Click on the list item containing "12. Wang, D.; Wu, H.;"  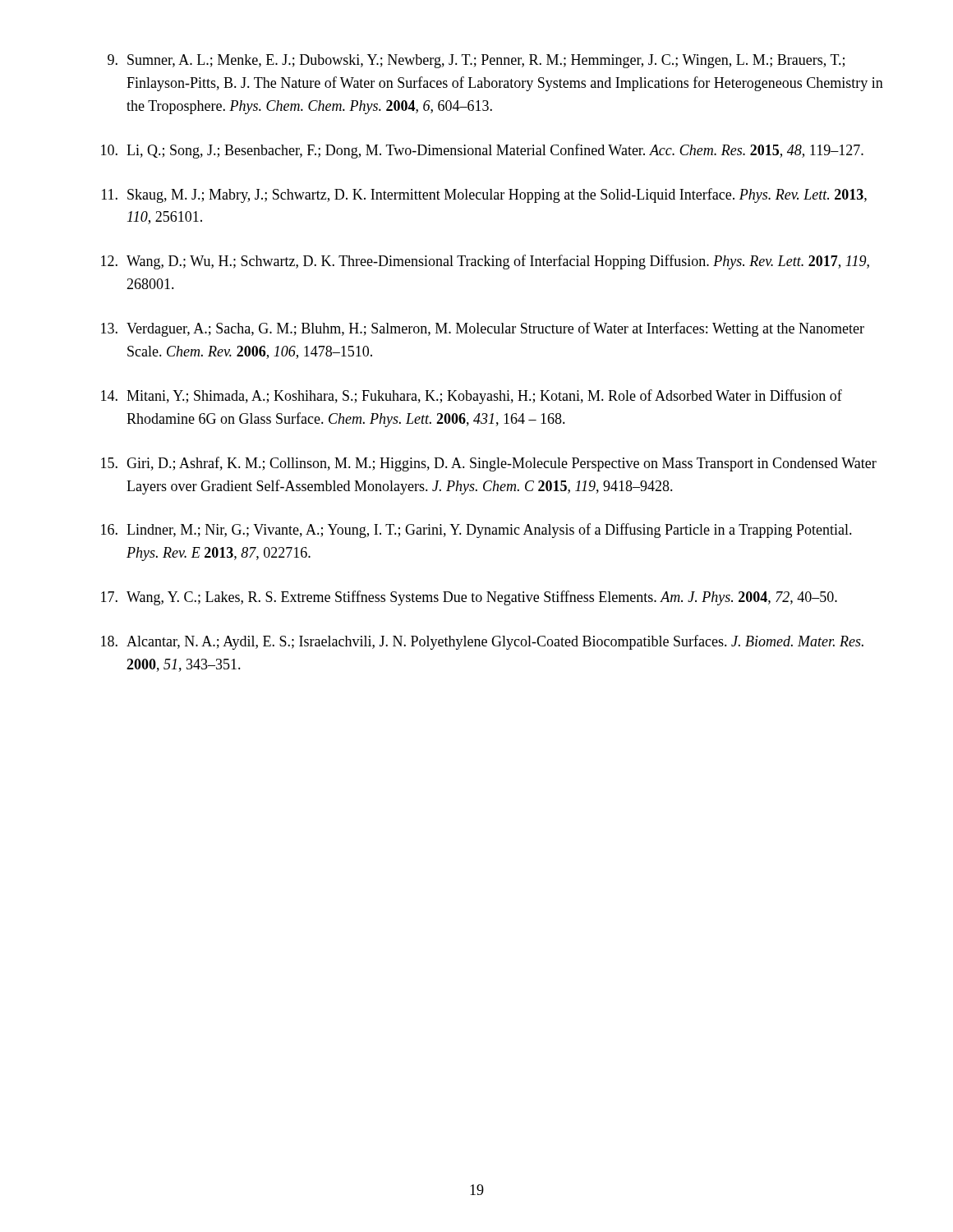click(485, 274)
